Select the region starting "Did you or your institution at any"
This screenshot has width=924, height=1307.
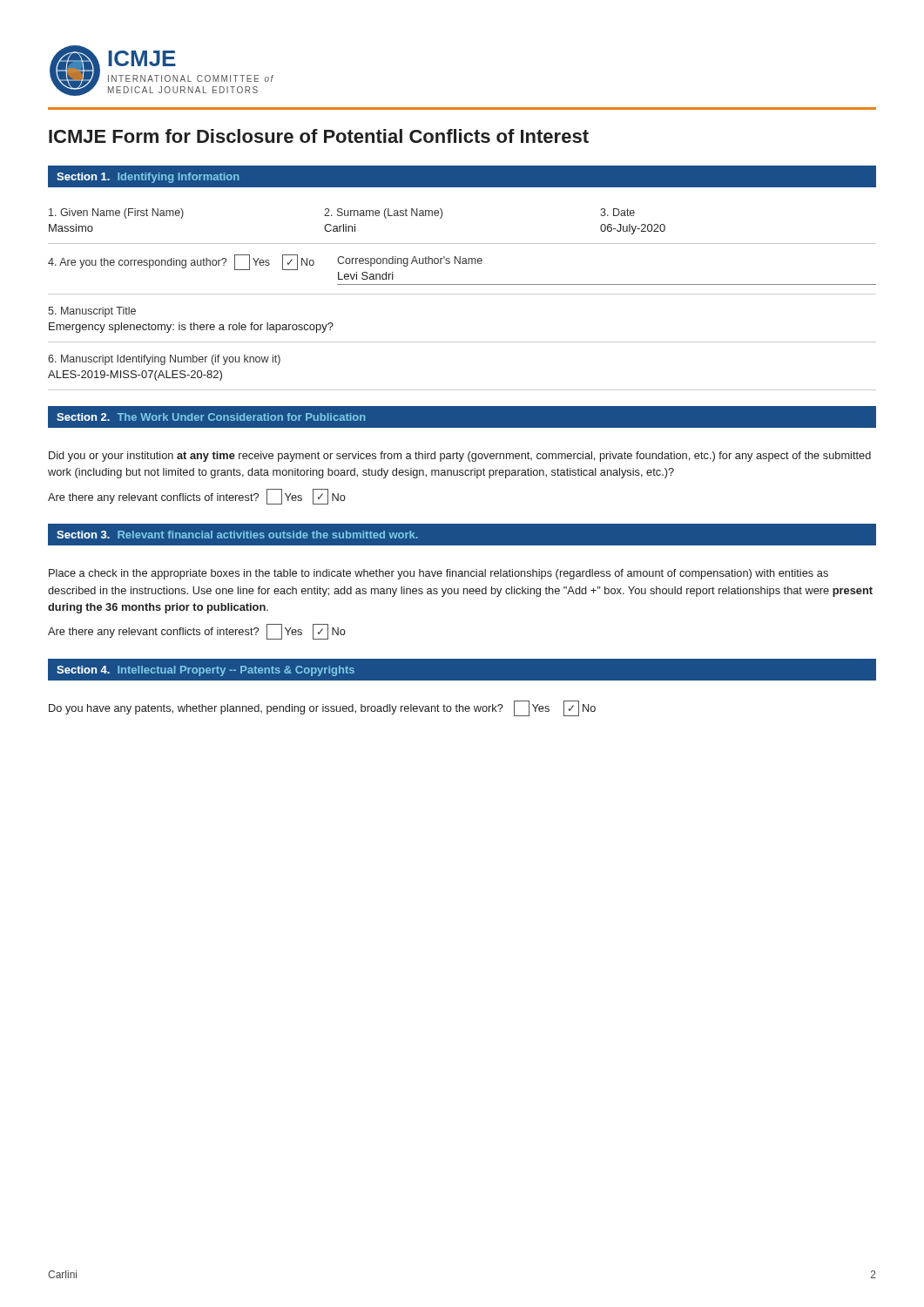[462, 476]
